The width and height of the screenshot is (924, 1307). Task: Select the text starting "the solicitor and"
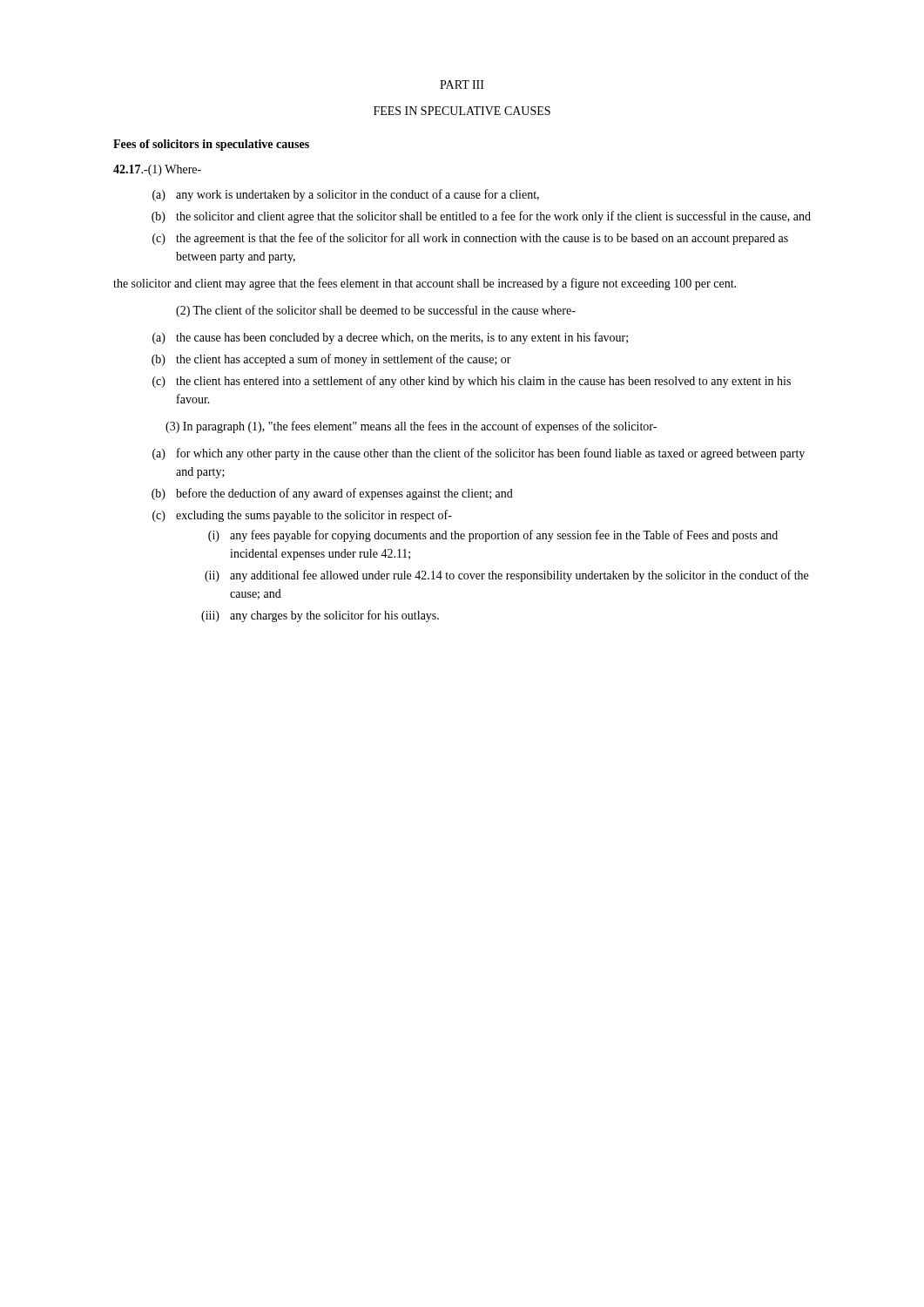(425, 284)
